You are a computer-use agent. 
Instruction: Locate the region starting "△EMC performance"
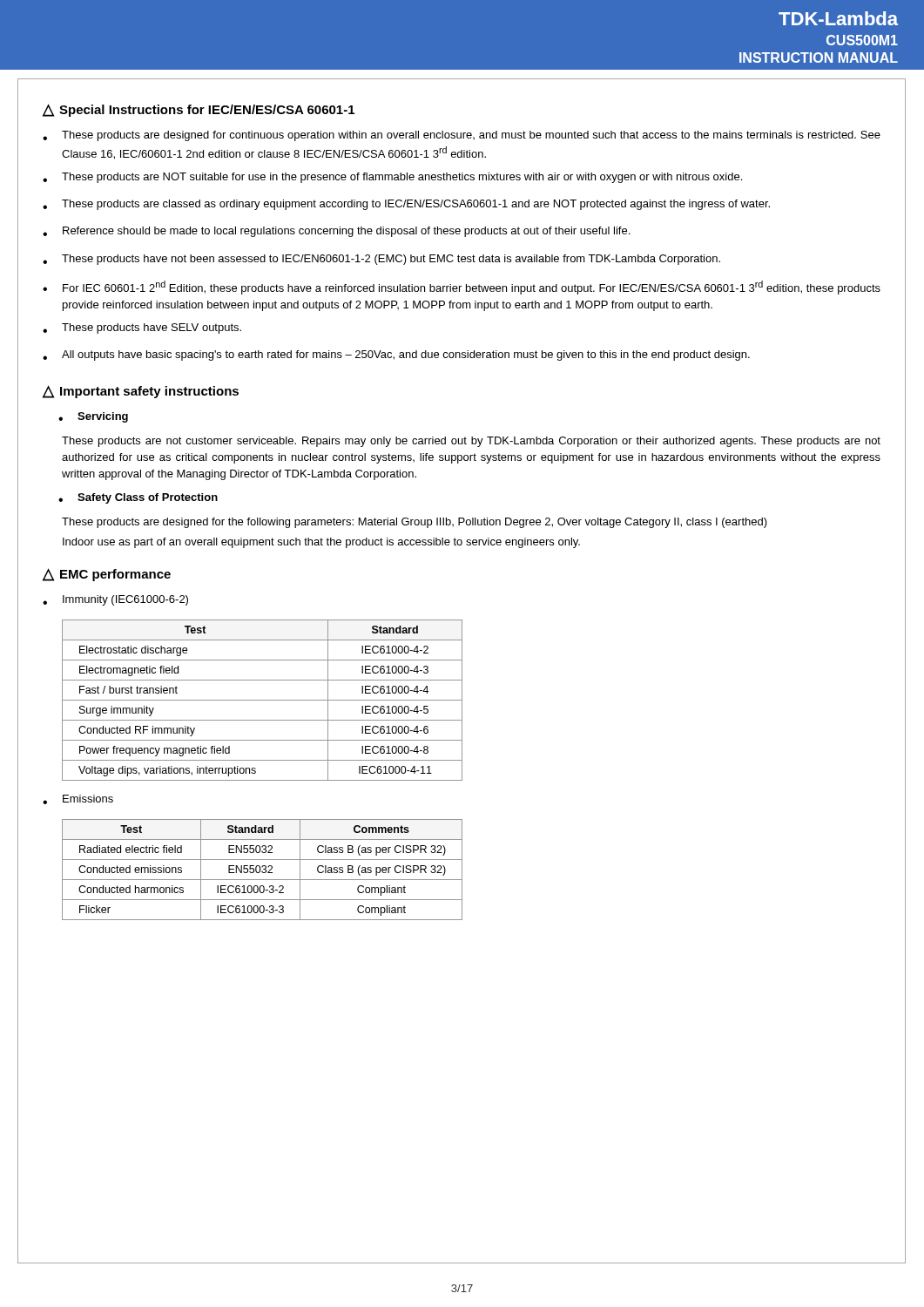[107, 574]
